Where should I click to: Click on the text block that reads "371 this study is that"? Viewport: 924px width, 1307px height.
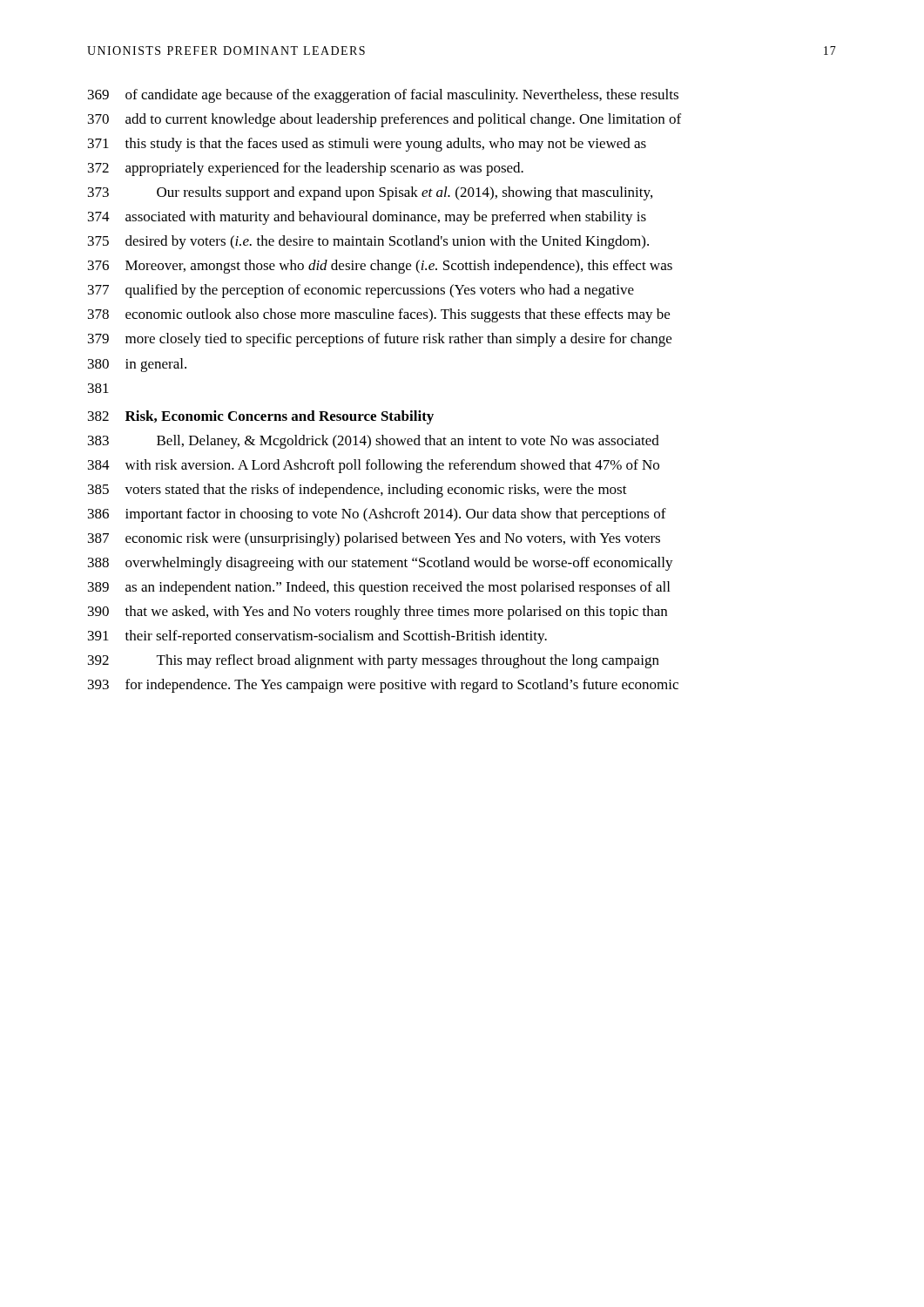tap(462, 144)
